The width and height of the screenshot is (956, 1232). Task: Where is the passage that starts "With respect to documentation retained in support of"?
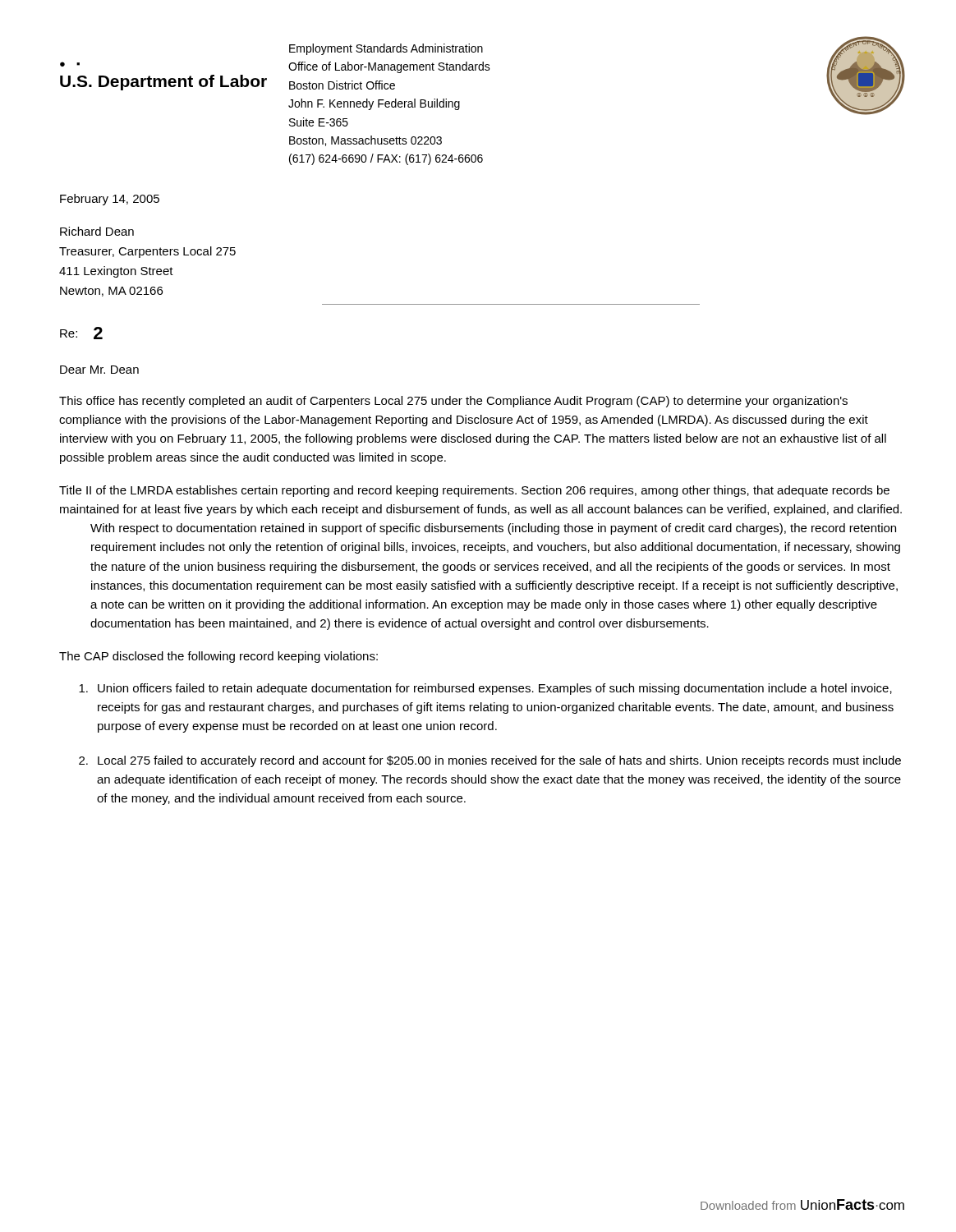click(496, 576)
